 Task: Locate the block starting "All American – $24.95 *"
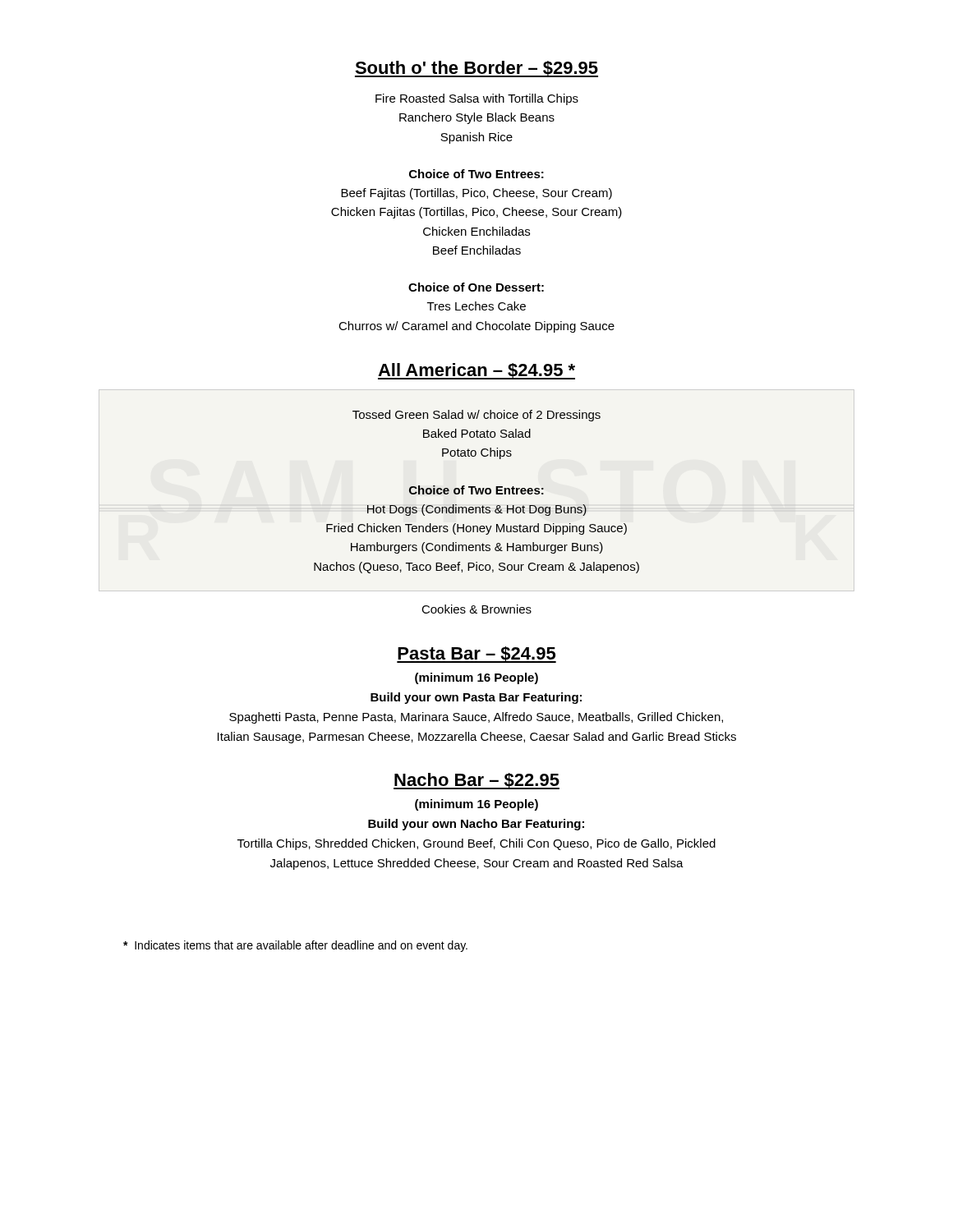476,370
